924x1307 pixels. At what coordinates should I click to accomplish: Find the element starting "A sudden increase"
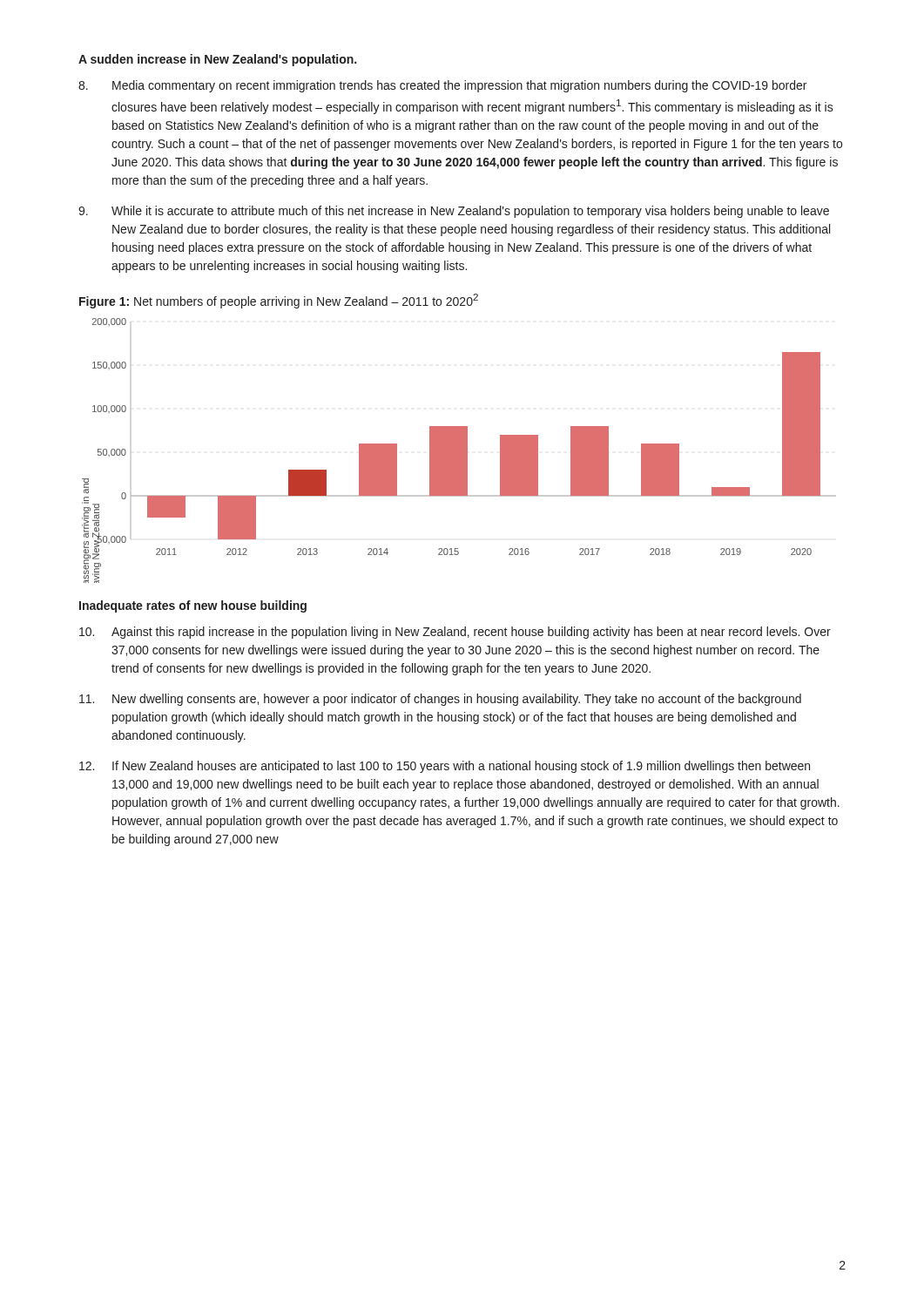click(218, 59)
